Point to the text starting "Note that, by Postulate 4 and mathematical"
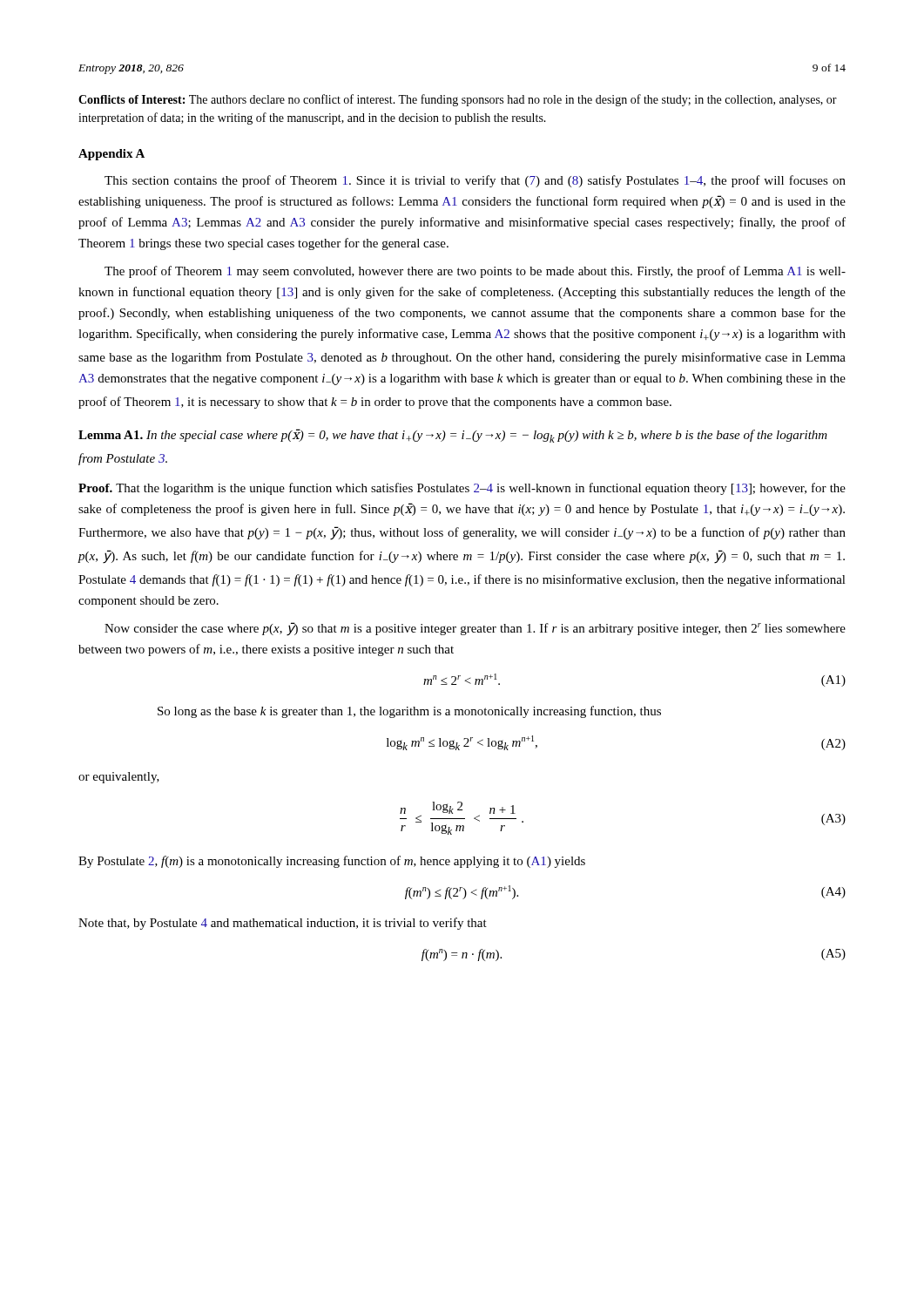The height and width of the screenshot is (1307, 924). pyautogui.click(x=282, y=923)
